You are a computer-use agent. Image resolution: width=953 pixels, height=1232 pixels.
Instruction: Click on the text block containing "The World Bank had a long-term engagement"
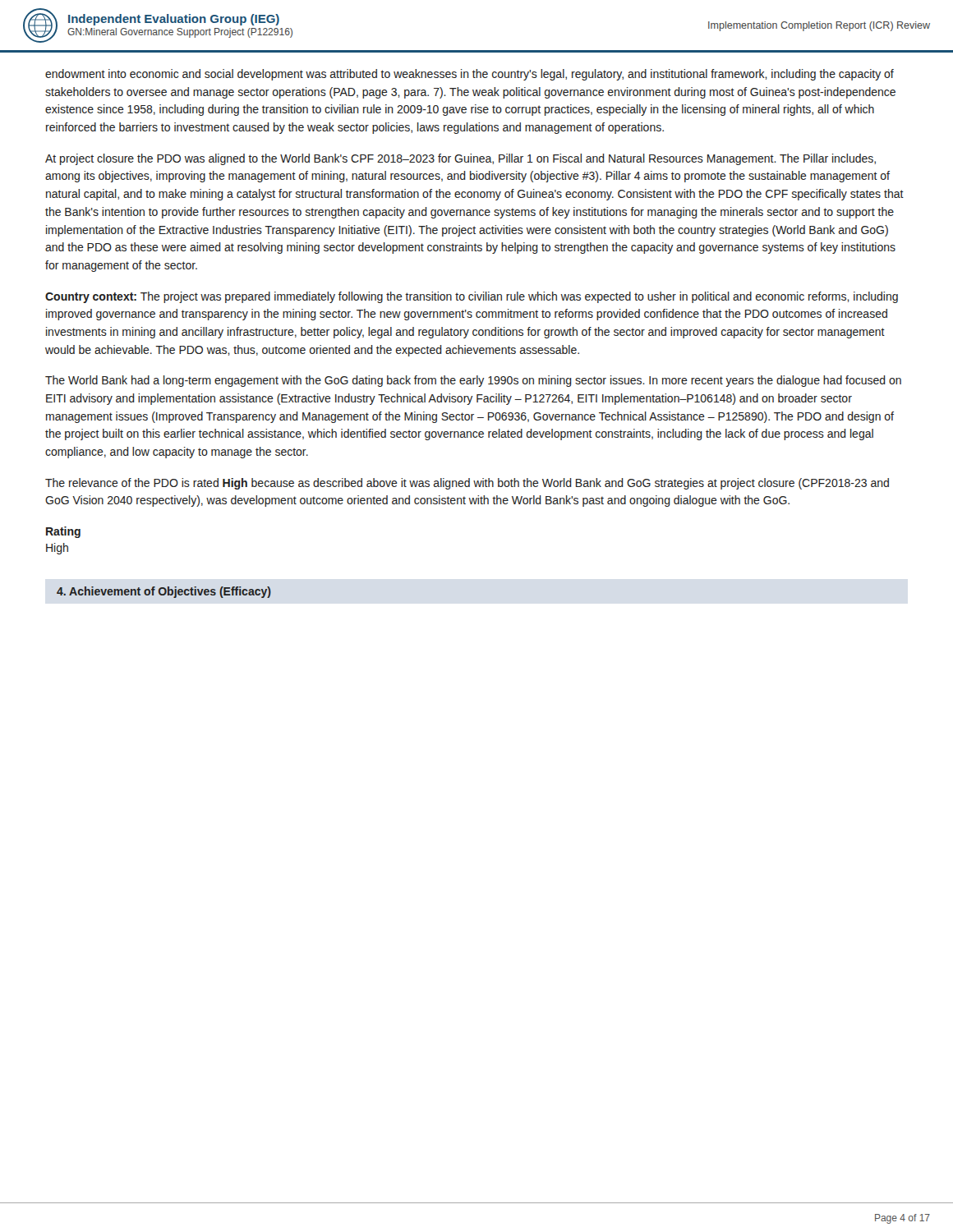473,416
